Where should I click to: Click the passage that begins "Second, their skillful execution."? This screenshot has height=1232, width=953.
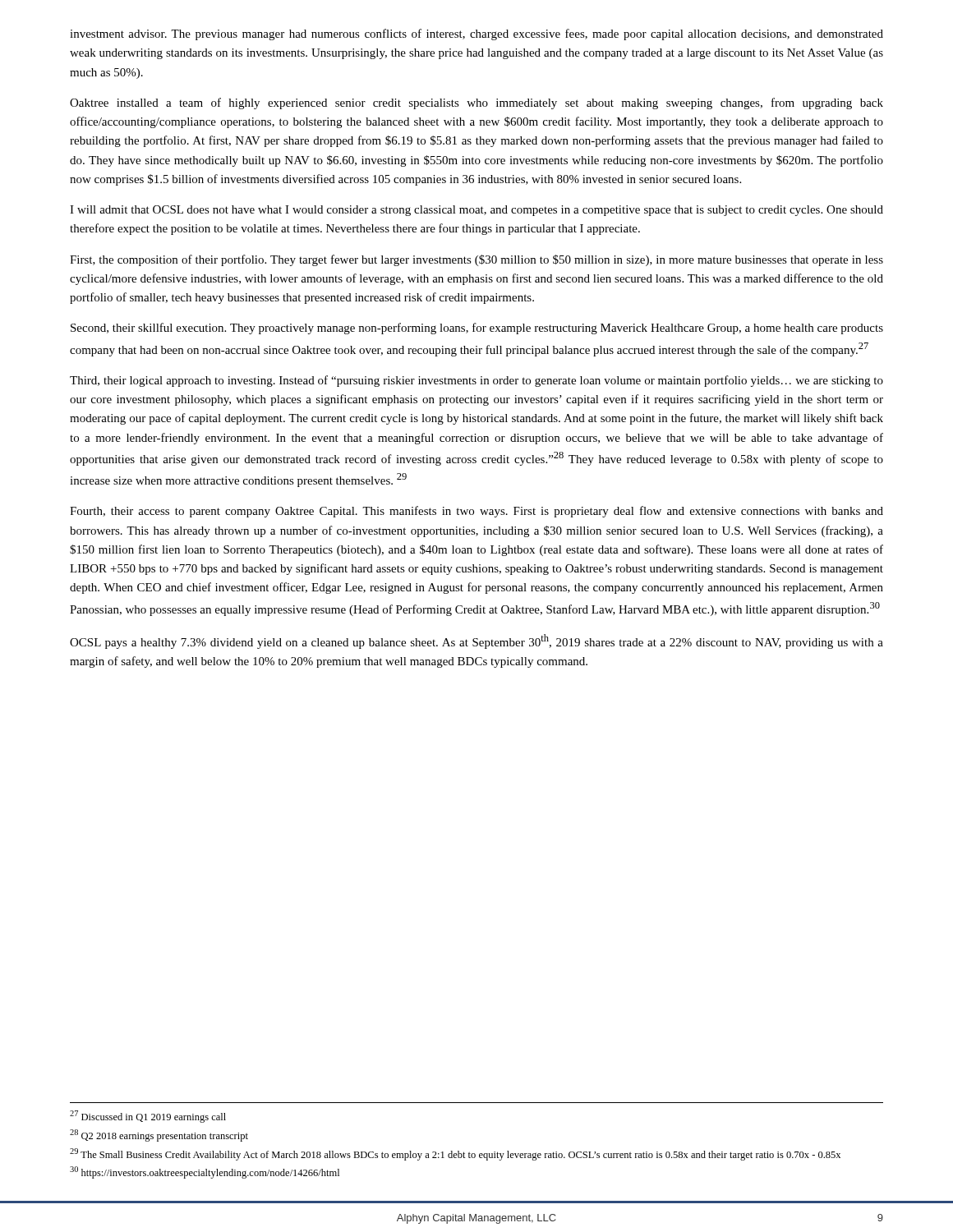(x=476, y=339)
